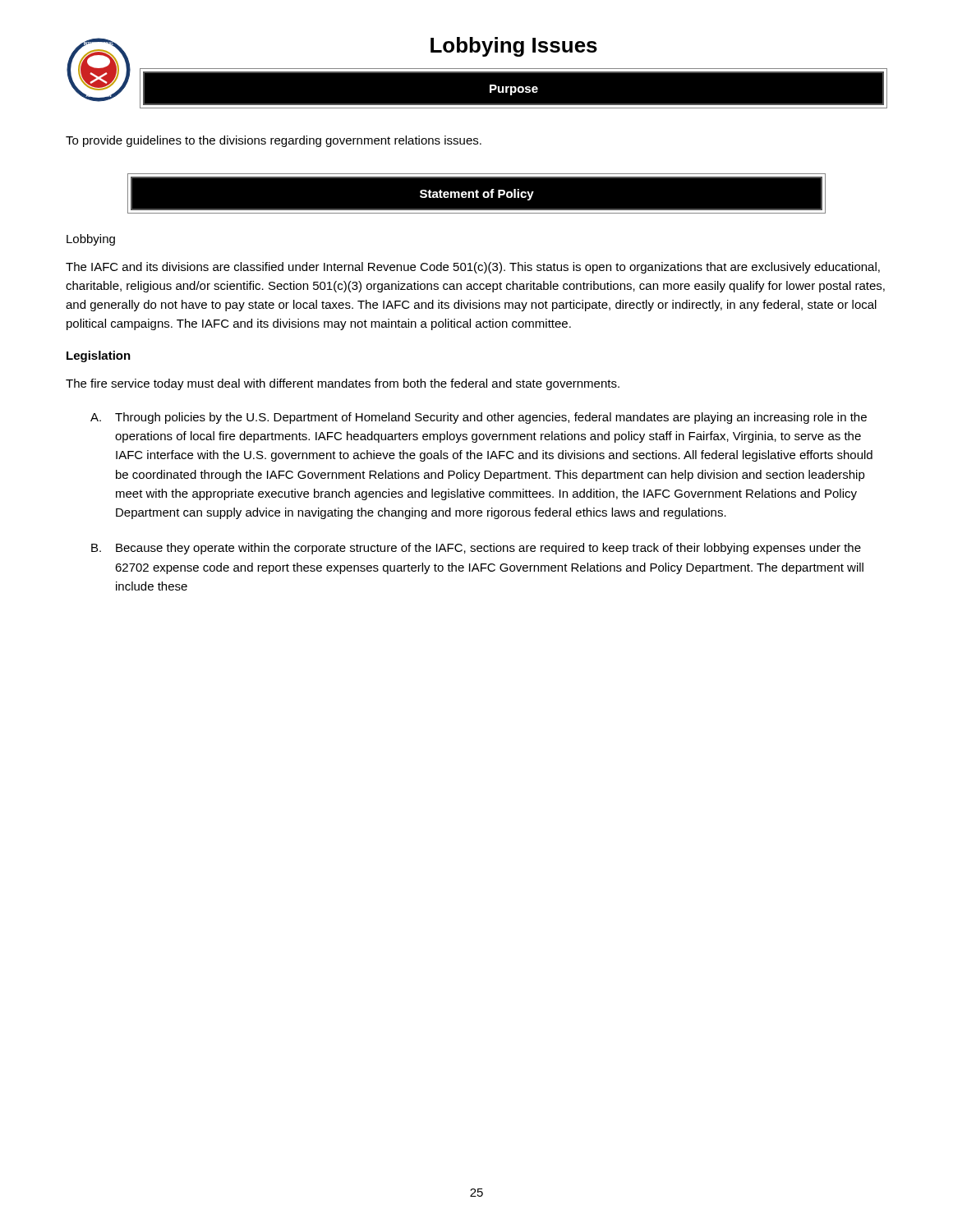Screen dimensions: 1232x953
Task: Find the logo
Action: click(103, 71)
